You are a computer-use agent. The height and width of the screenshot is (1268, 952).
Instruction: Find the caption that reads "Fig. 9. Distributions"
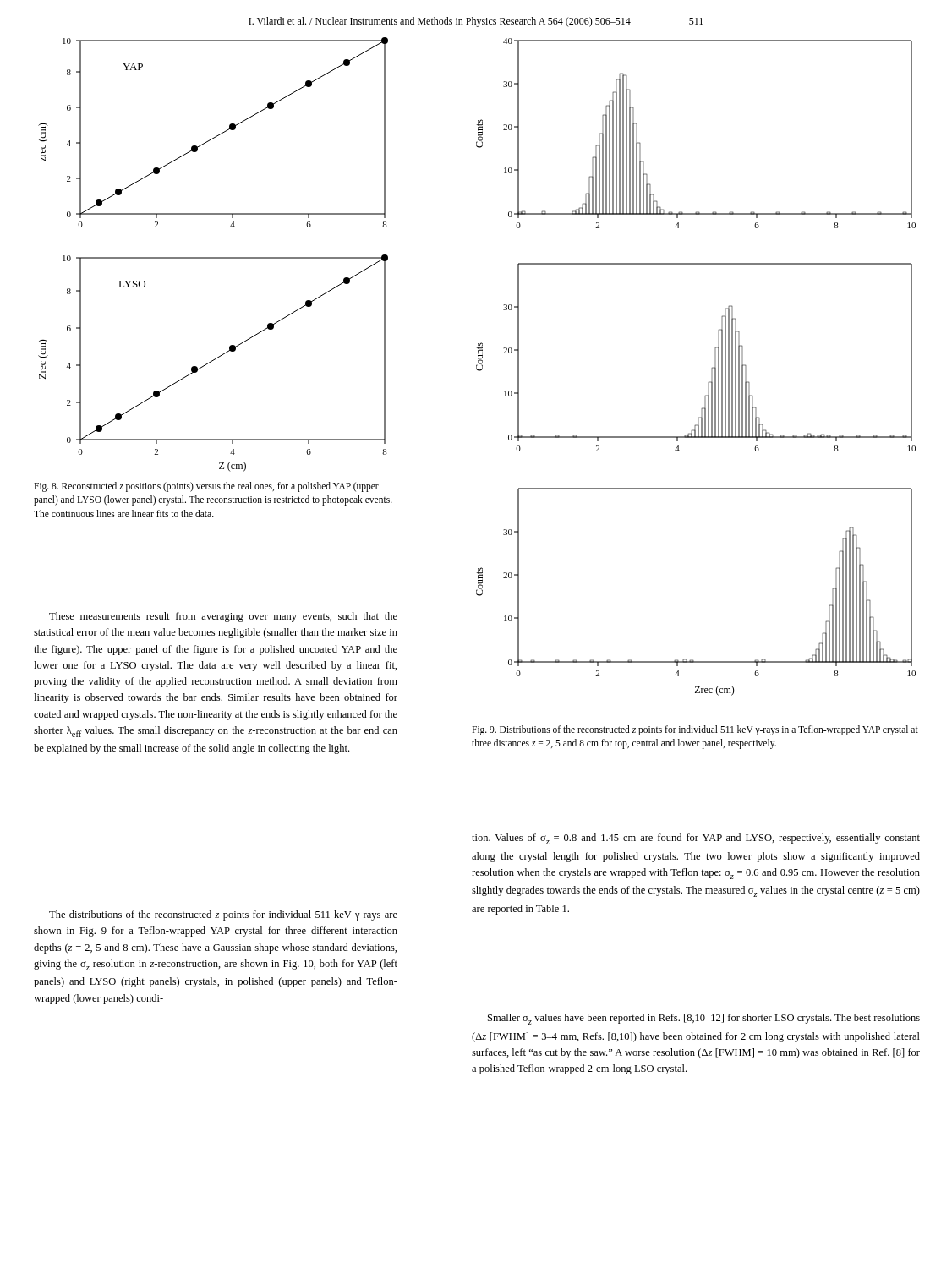(x=695, y=736)
